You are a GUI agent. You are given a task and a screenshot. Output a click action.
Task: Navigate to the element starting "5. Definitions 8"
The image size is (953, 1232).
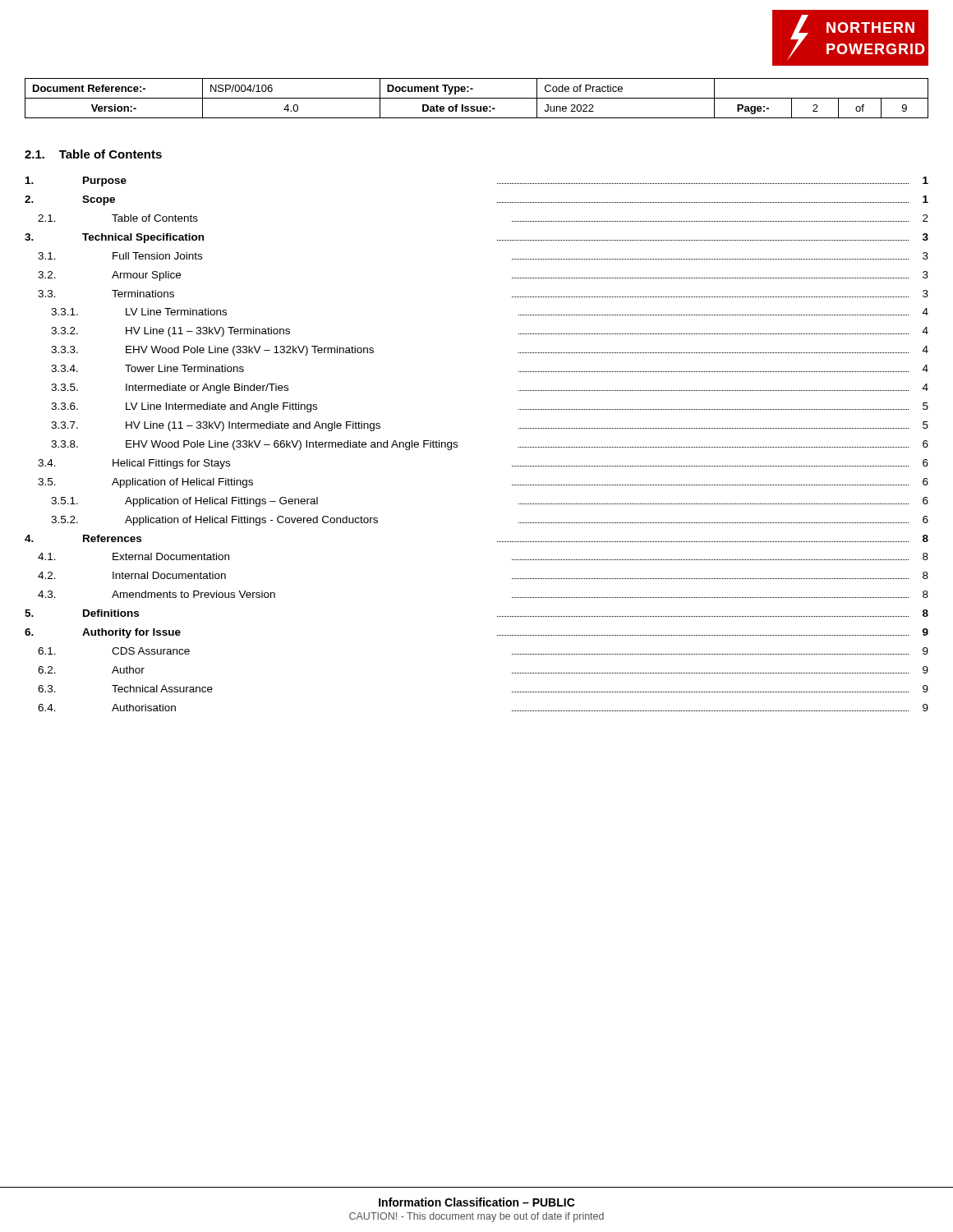[x=28, y=613]
